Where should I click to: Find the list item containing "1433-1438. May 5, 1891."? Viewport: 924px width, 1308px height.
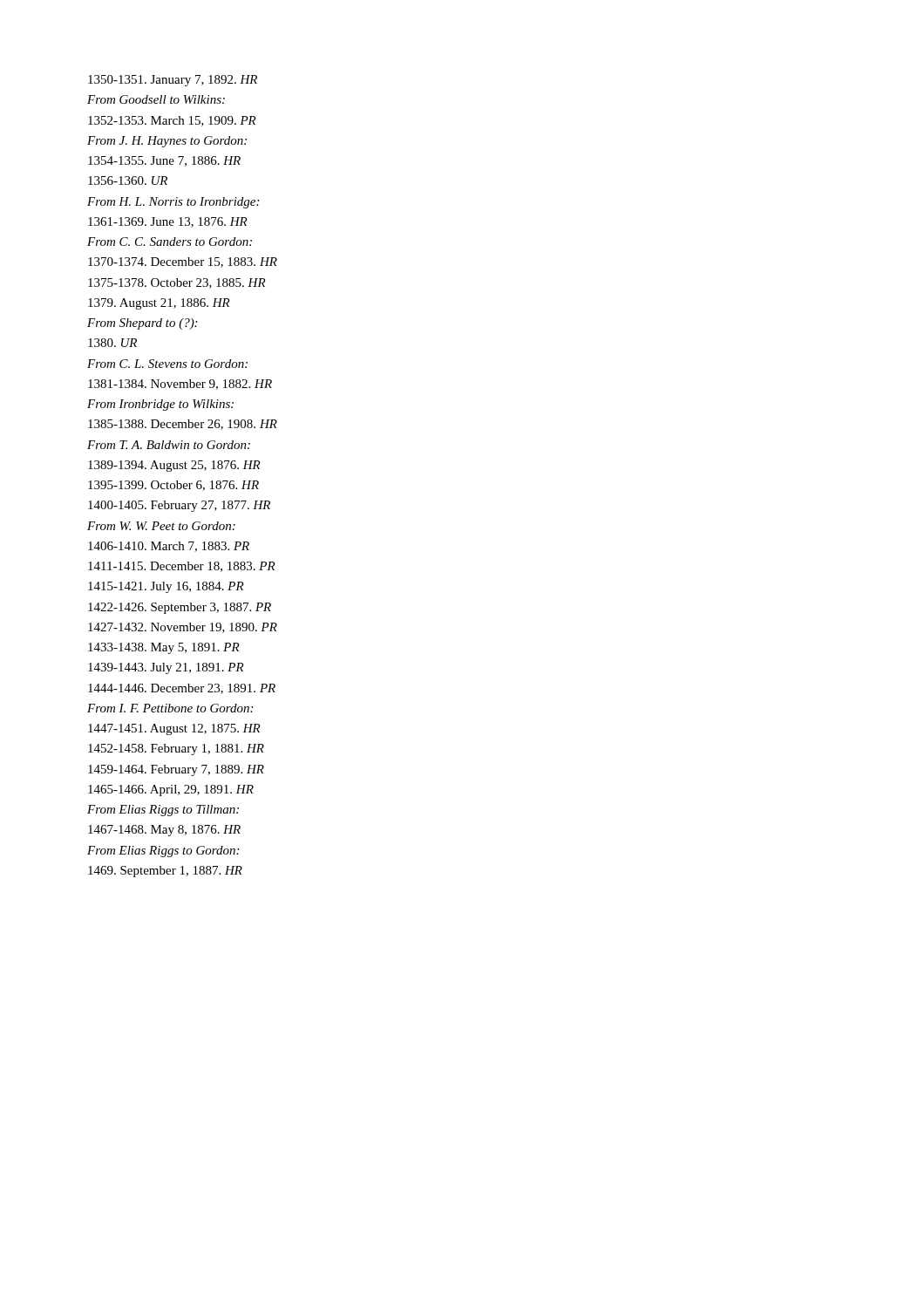click(x=163, y=647)
